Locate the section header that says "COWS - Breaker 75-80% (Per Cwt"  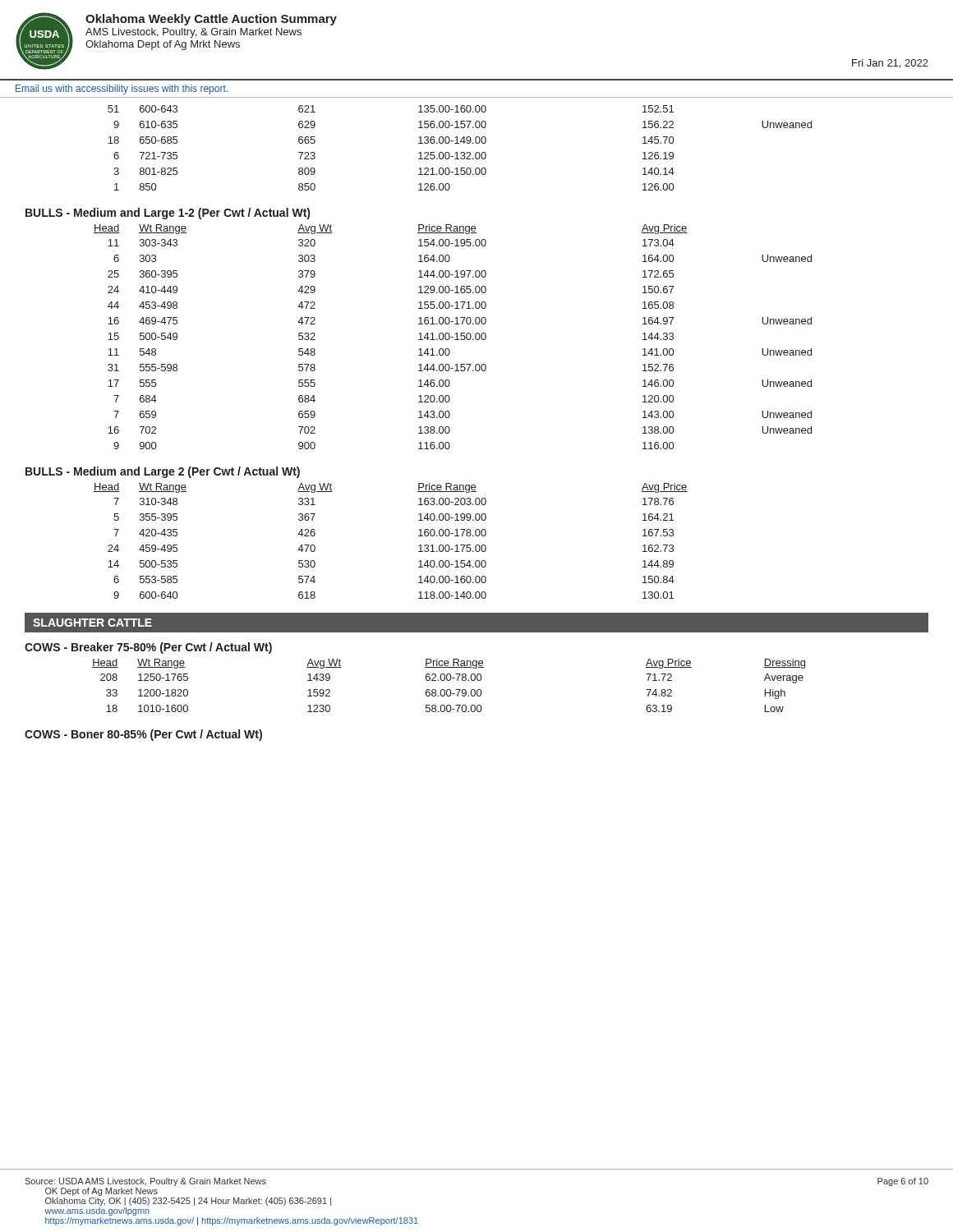pos(148,647)
